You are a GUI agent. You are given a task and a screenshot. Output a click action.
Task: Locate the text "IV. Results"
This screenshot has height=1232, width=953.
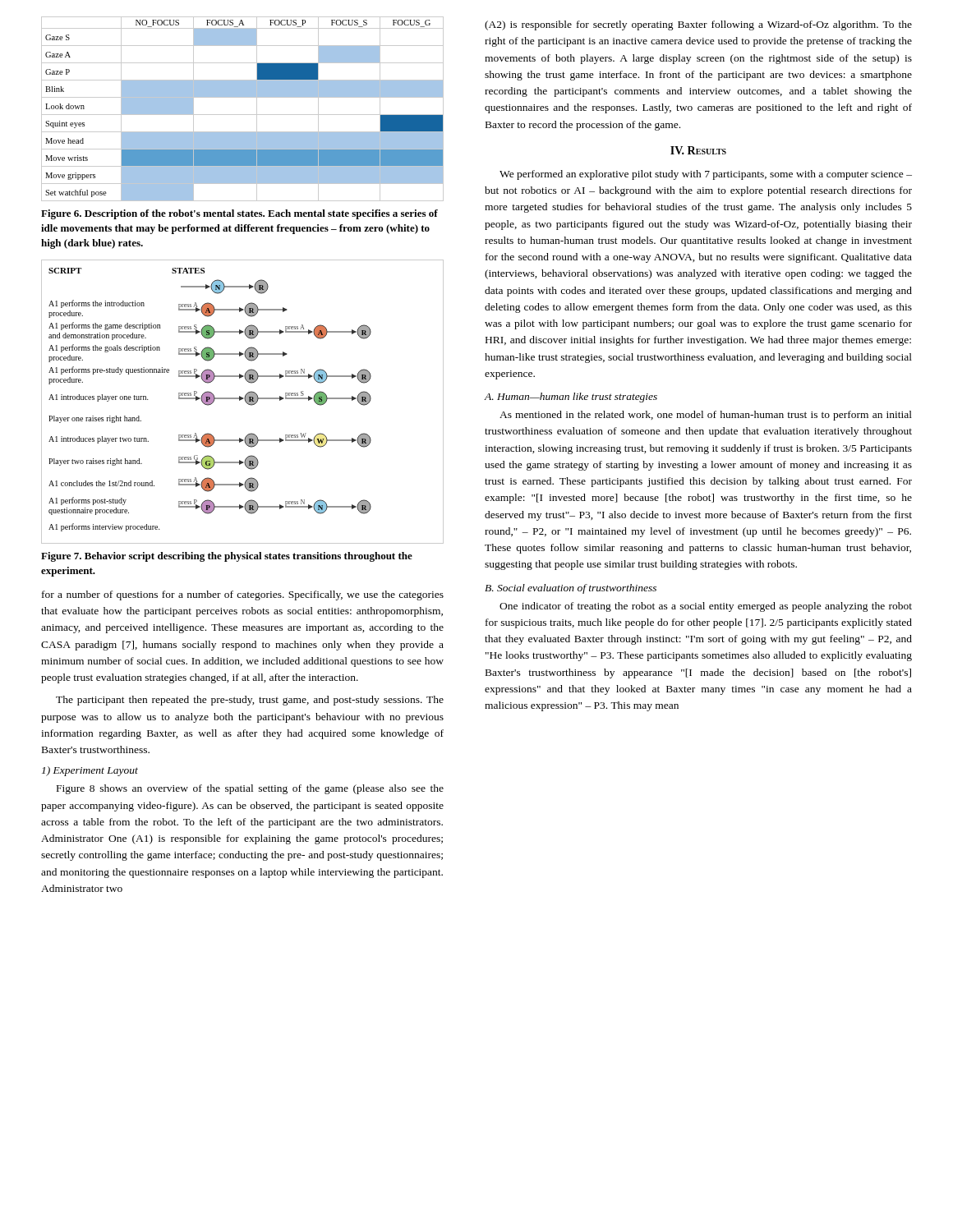tap(698, 151)
